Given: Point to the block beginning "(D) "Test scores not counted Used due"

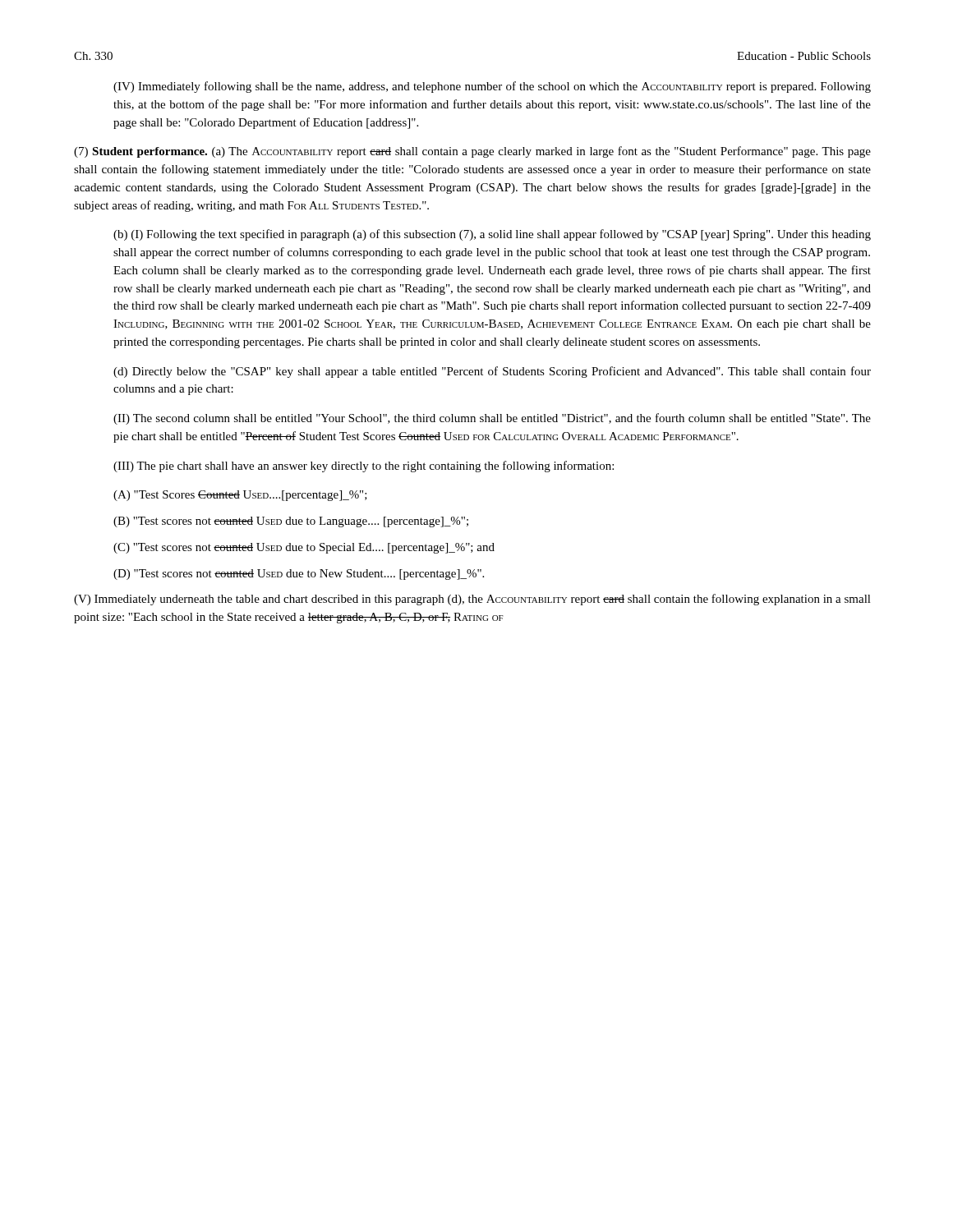Looking at the screenshot, I should pyautogui.click(x=492, y=574).
